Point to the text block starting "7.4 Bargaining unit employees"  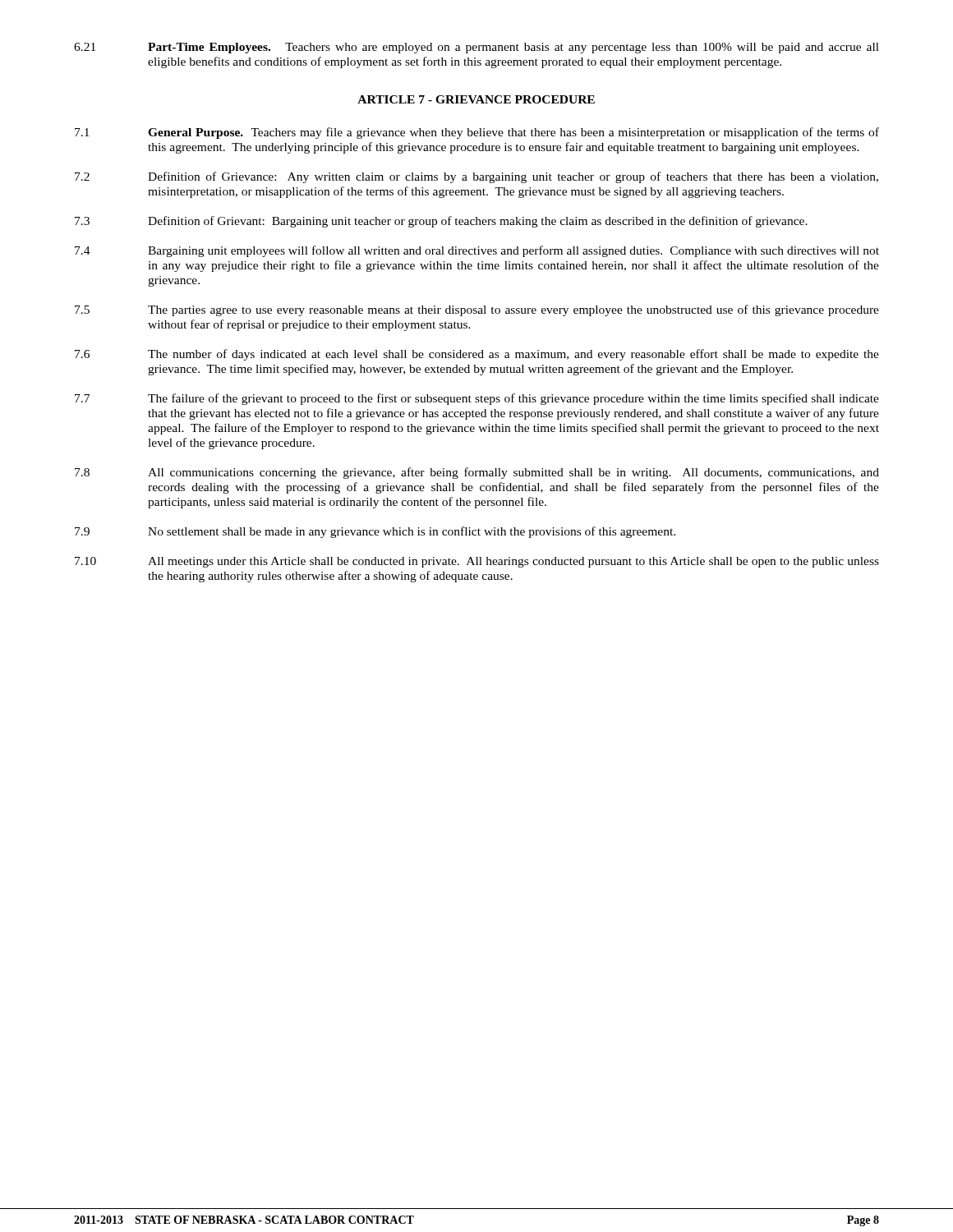[476, 265]
